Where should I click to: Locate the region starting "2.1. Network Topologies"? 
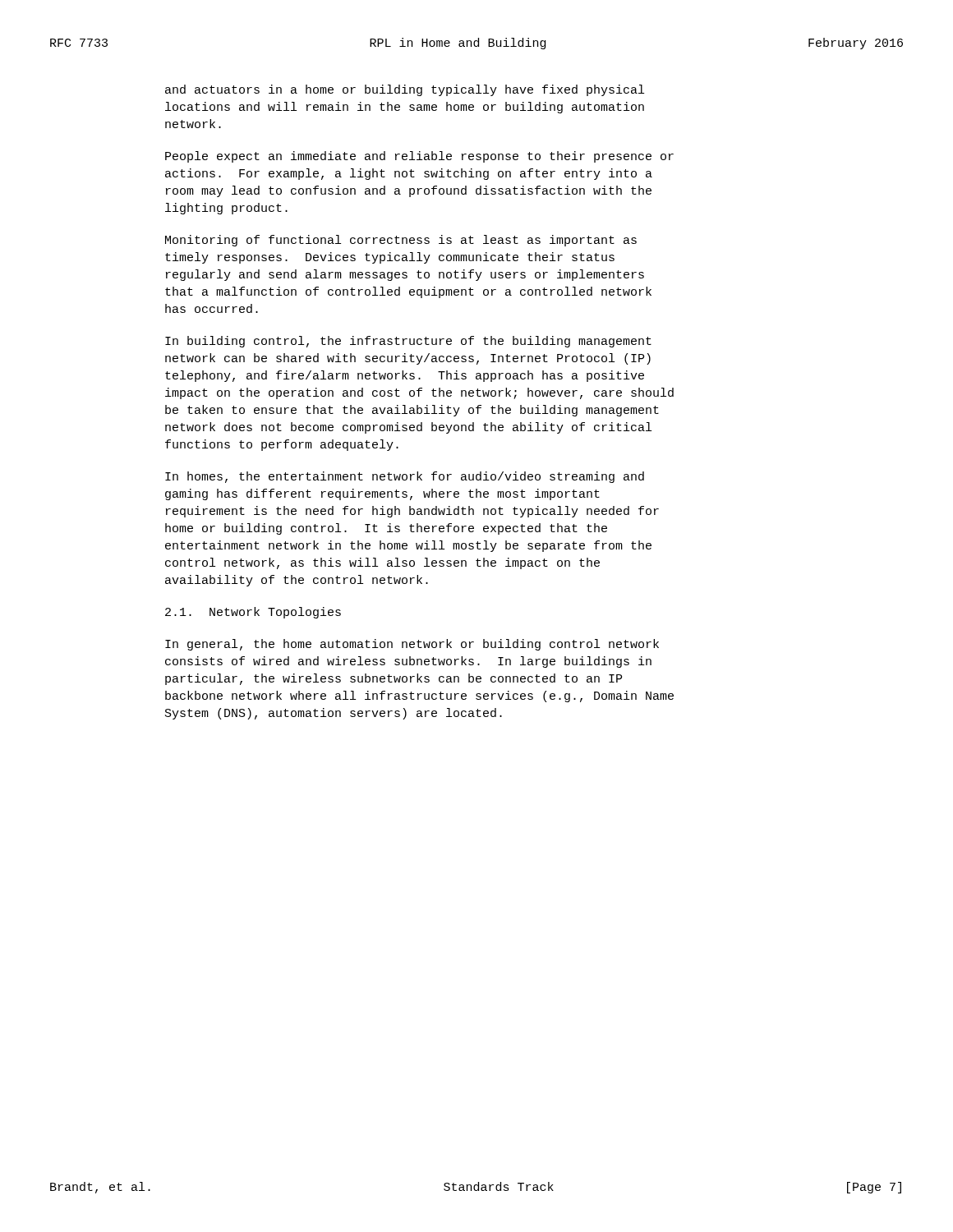253,613
